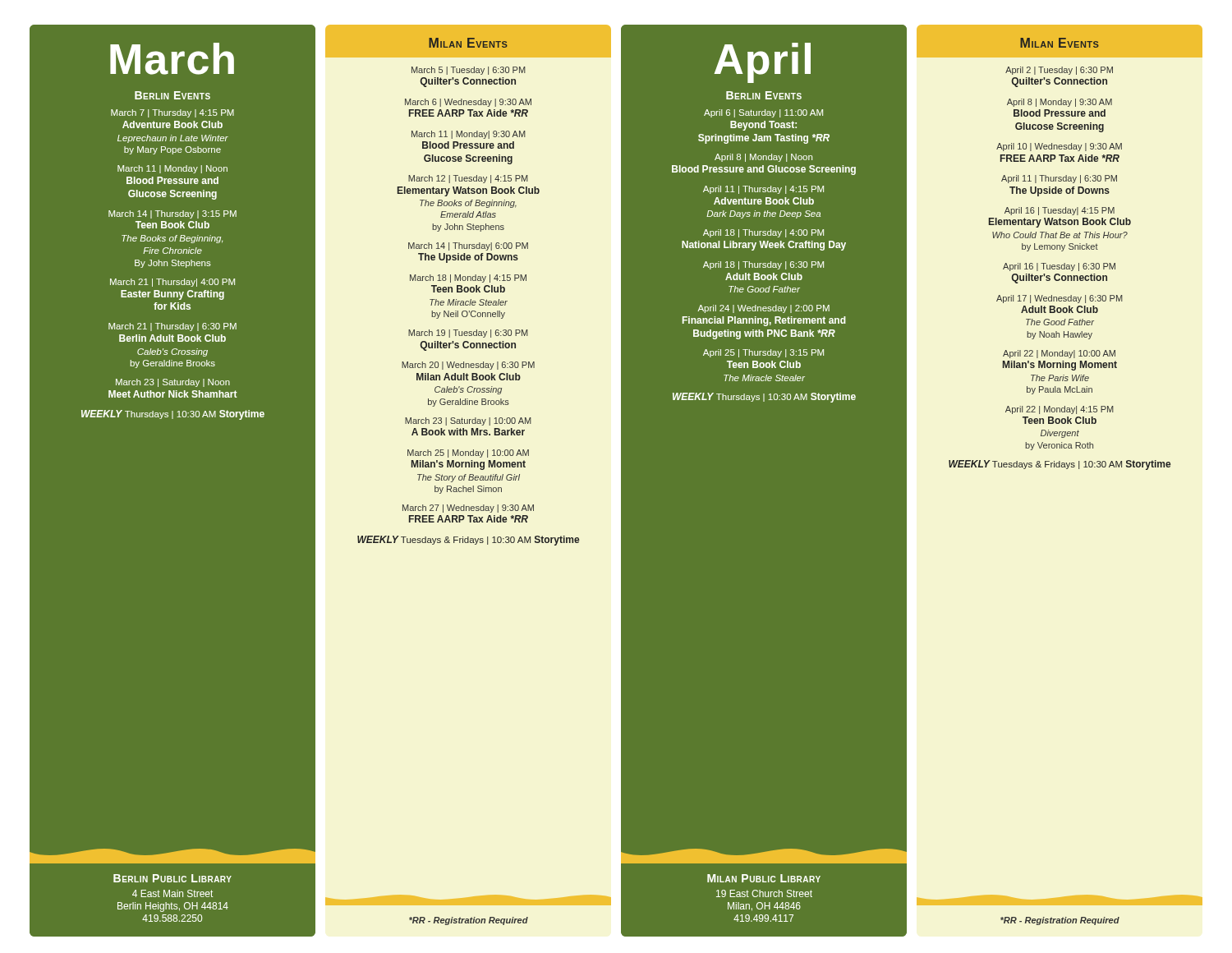Select the list item with the text "March 20 | Wednesday"
1232x953 pixels.
coord(468,383)
